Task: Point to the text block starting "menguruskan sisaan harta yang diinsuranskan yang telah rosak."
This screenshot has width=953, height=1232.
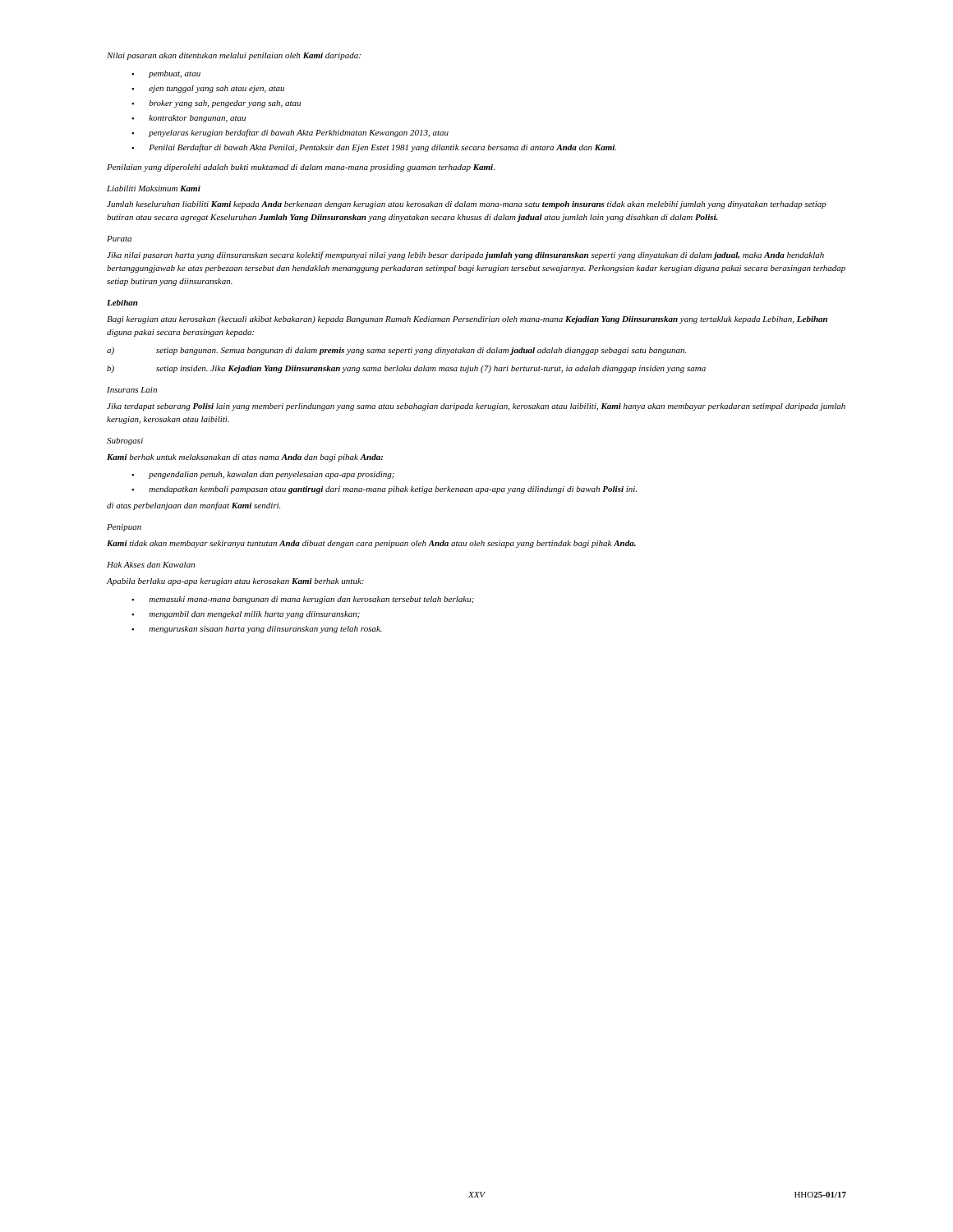Action: click(x=266, y=629)
